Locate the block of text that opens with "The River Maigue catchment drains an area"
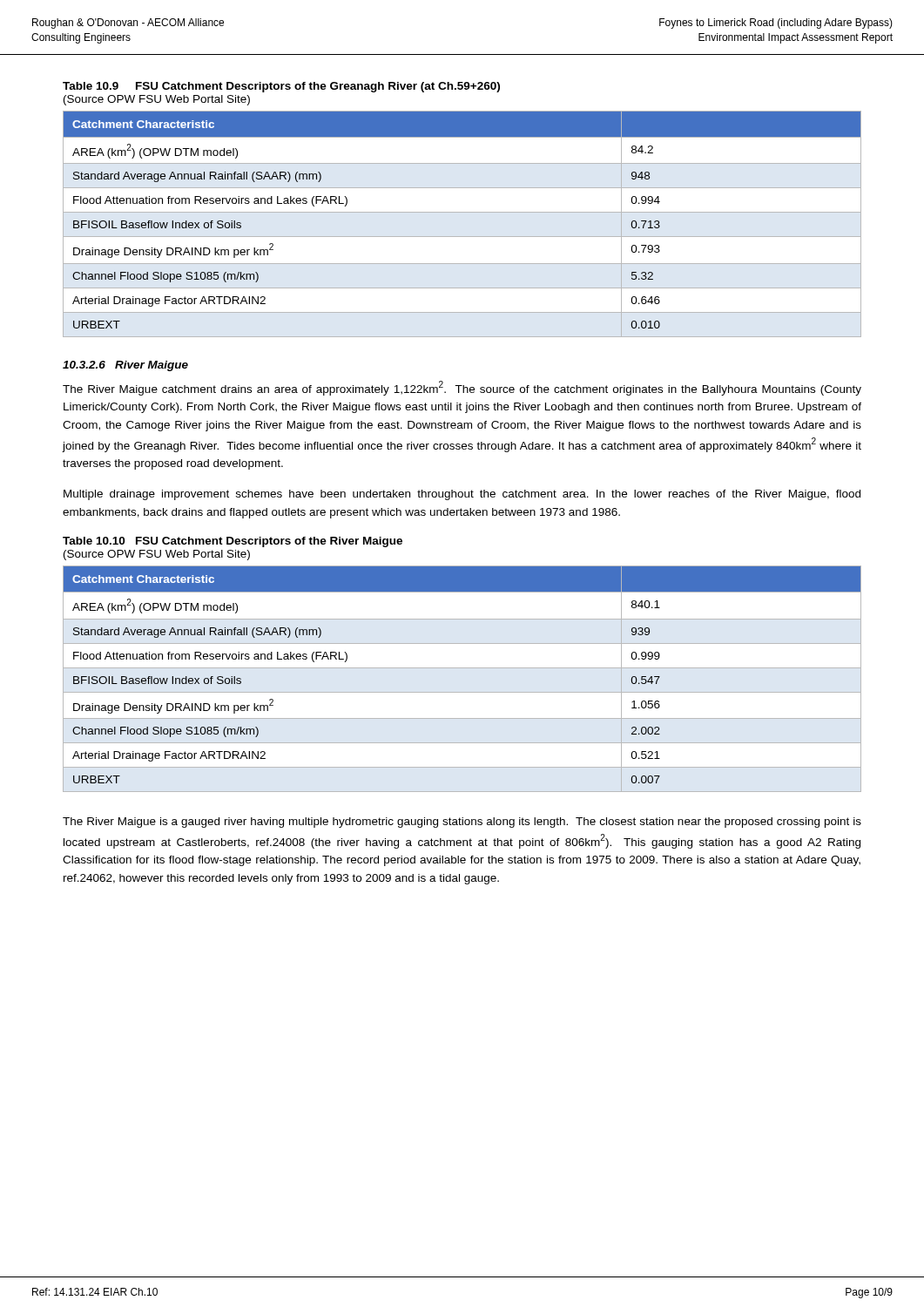 tap(462, 425)
